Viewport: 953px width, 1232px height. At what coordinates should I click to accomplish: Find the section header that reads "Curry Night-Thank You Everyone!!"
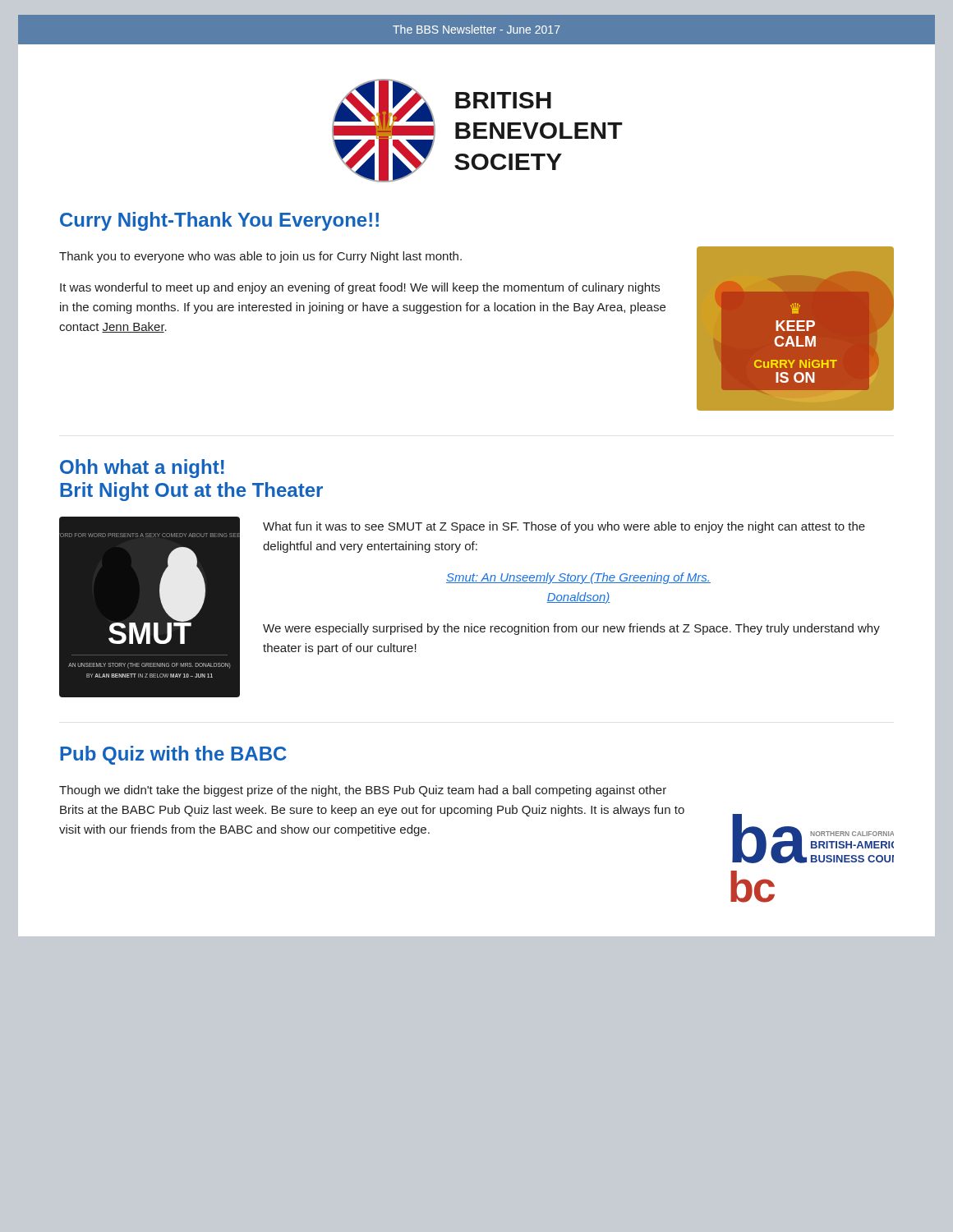(220, 220)
